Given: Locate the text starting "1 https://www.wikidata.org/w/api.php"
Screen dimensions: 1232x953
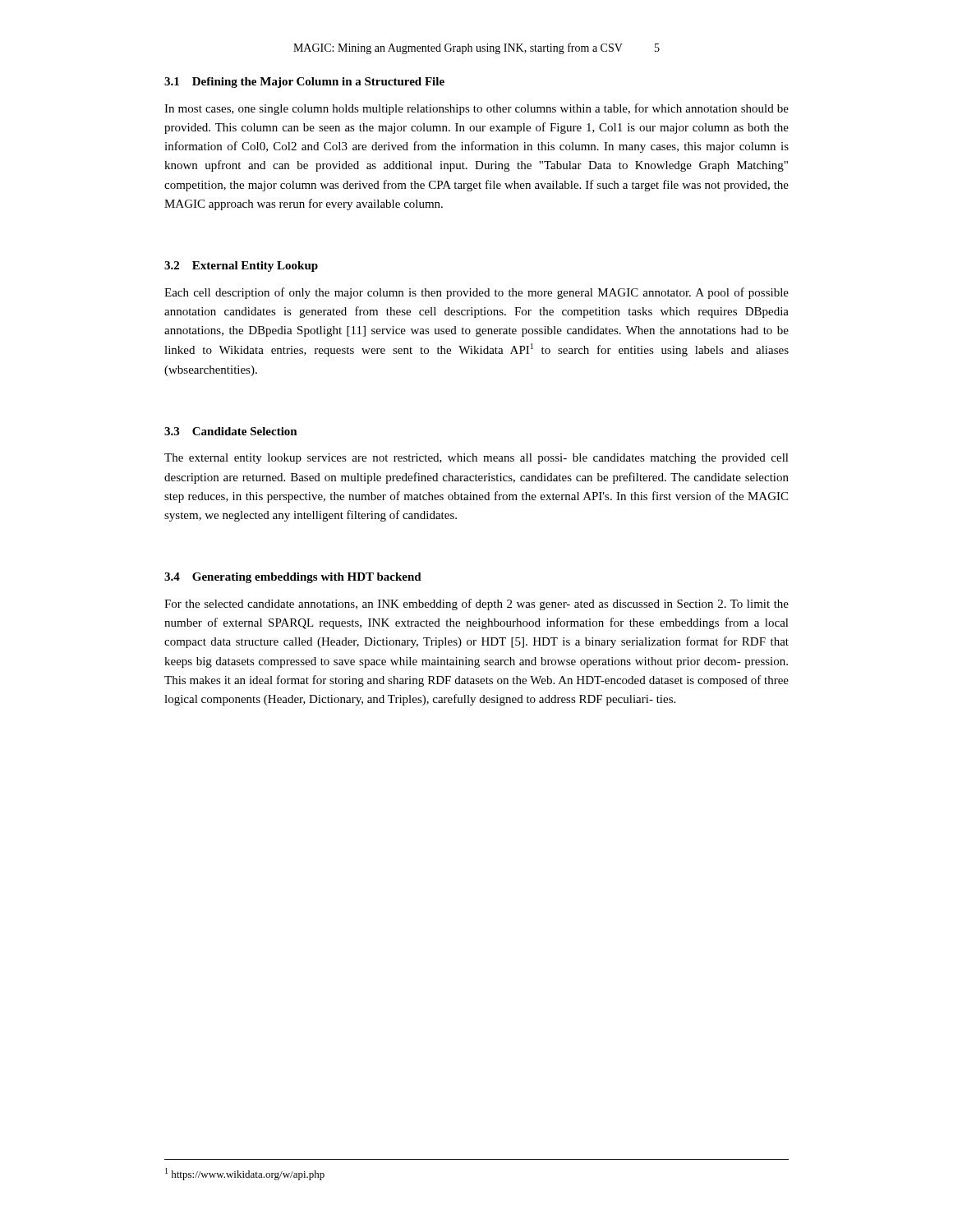Looking at the screenshot, I should (x=245, y=1174).
